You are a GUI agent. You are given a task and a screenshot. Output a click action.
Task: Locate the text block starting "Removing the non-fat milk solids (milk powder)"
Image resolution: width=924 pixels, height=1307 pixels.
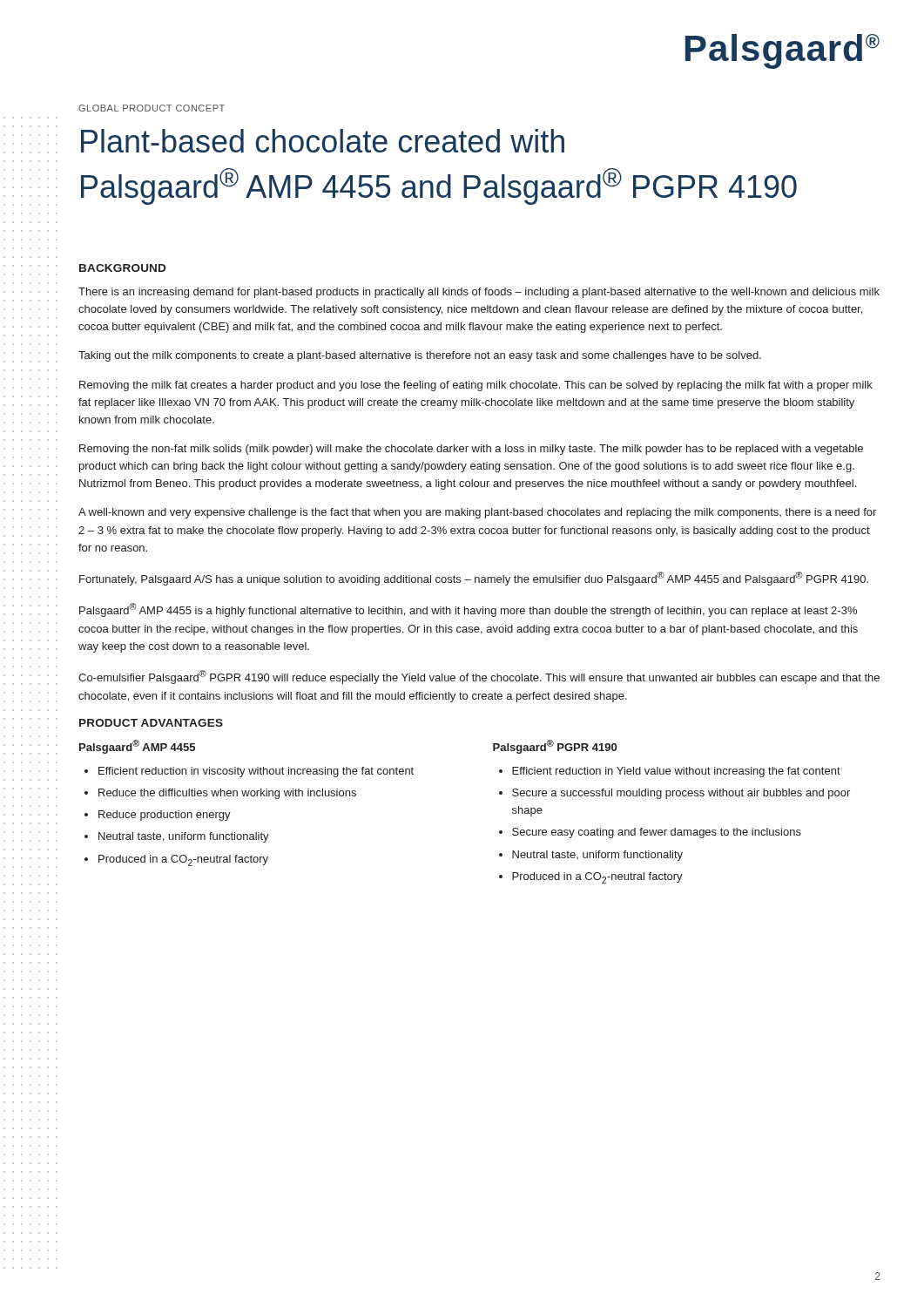[471, 466]
